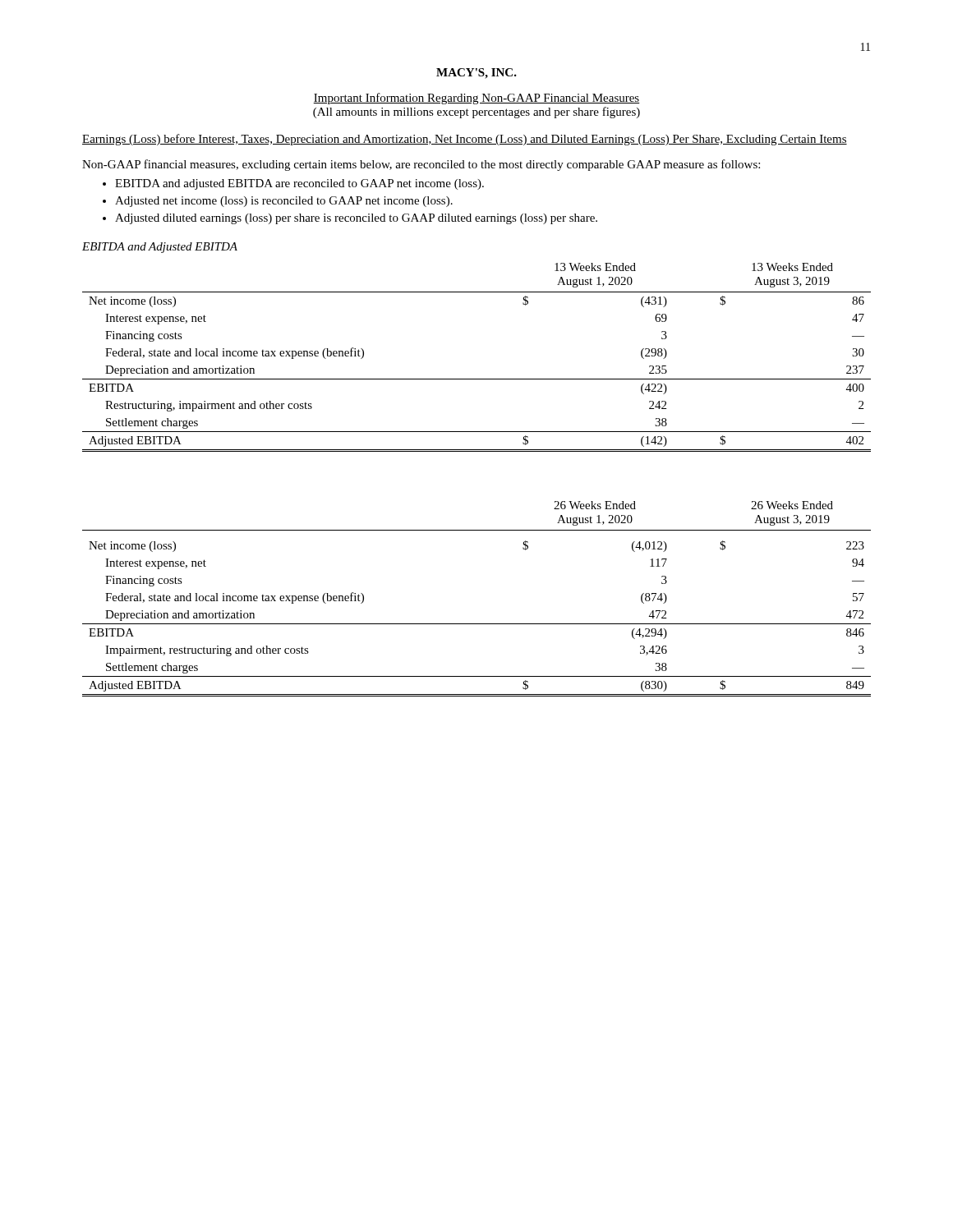Find the region starting "EBITDA and adjusted"

coord(300,183)
